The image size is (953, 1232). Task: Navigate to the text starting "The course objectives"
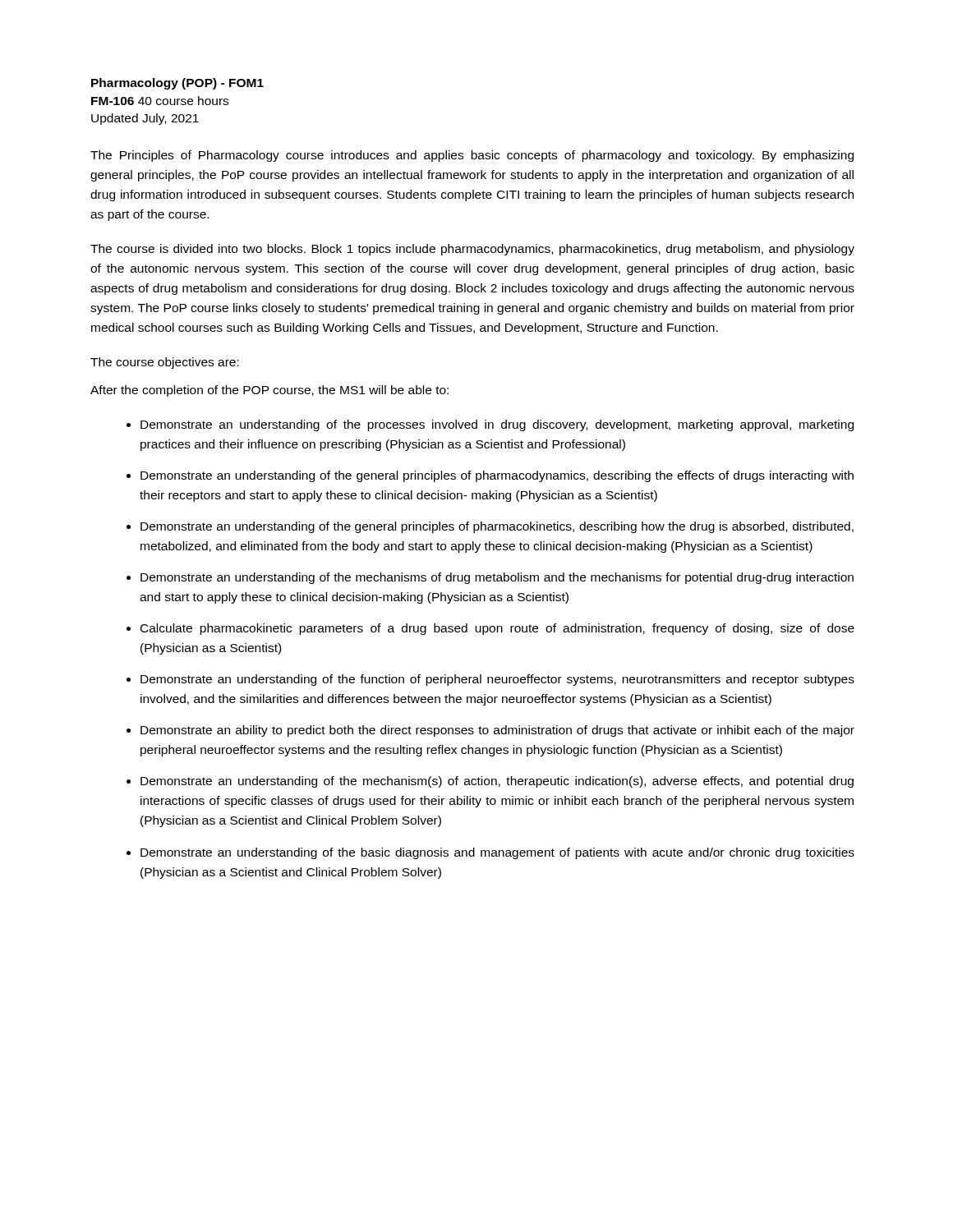[x=165, y=362]
